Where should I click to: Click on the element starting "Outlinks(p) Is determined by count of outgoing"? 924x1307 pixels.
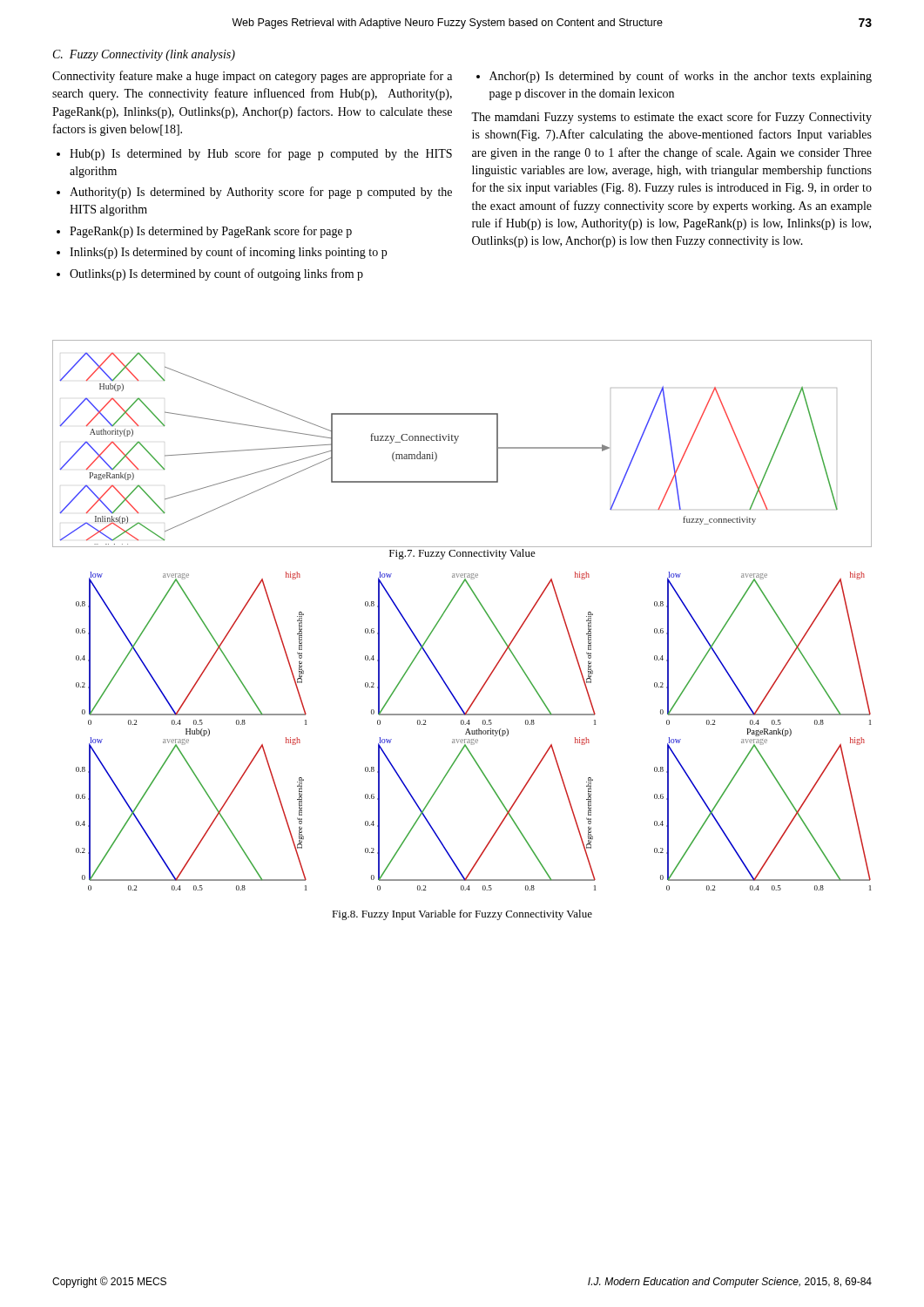point(216,274)
